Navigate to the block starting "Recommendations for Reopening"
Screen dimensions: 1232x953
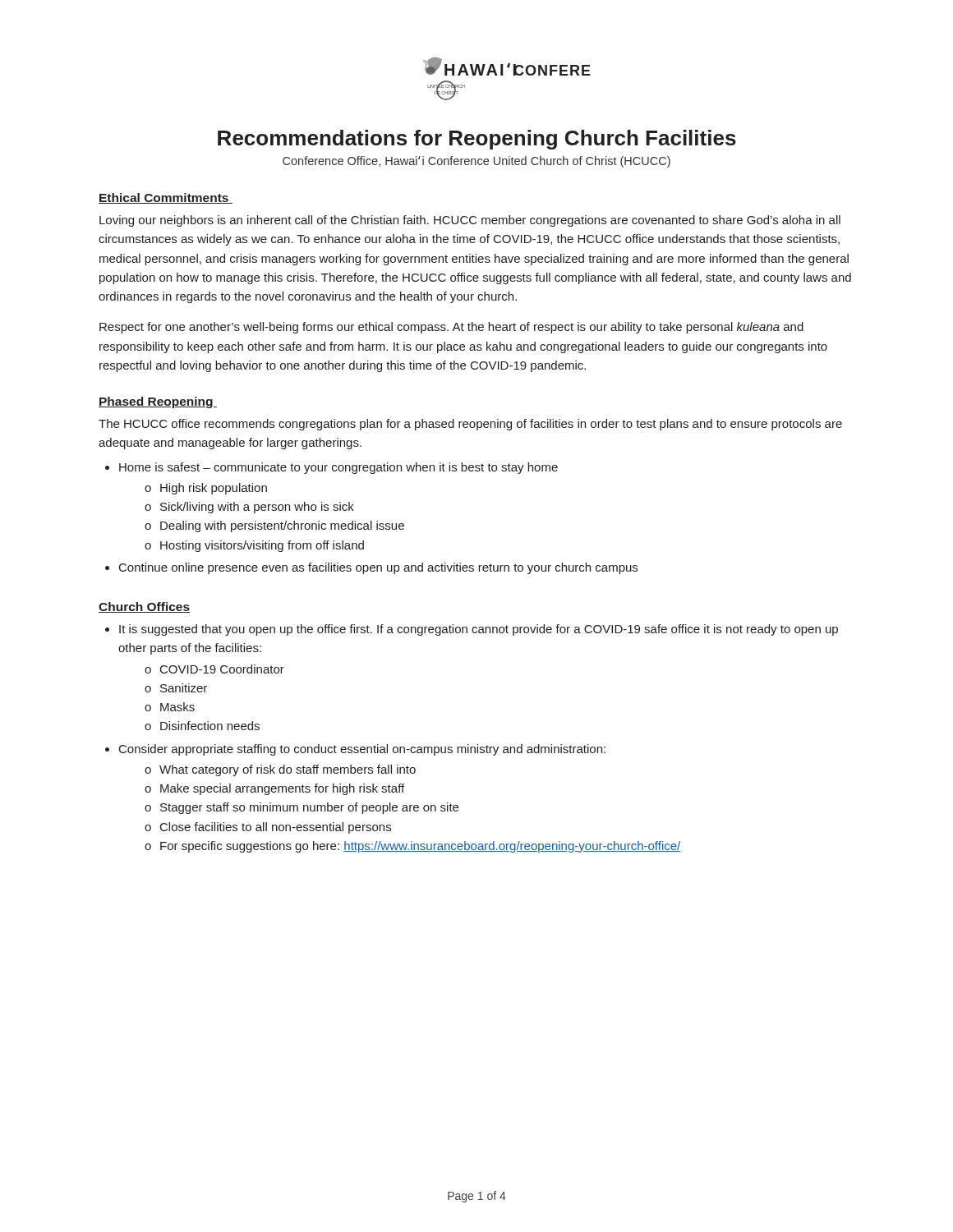(x=476, y=138)
